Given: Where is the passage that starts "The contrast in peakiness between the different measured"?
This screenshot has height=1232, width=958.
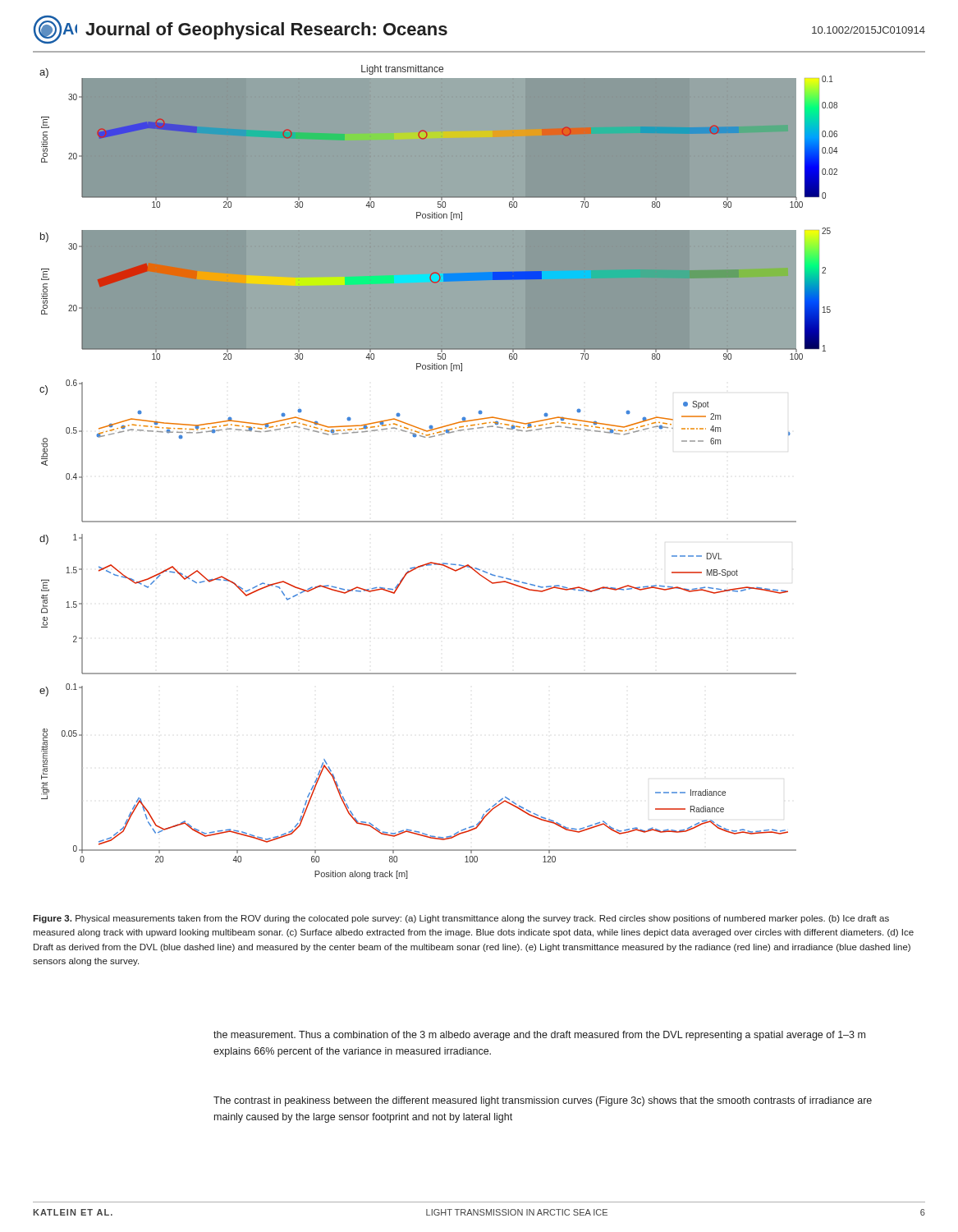Looking at the screenshot, I should click(x=543, y=1109).
